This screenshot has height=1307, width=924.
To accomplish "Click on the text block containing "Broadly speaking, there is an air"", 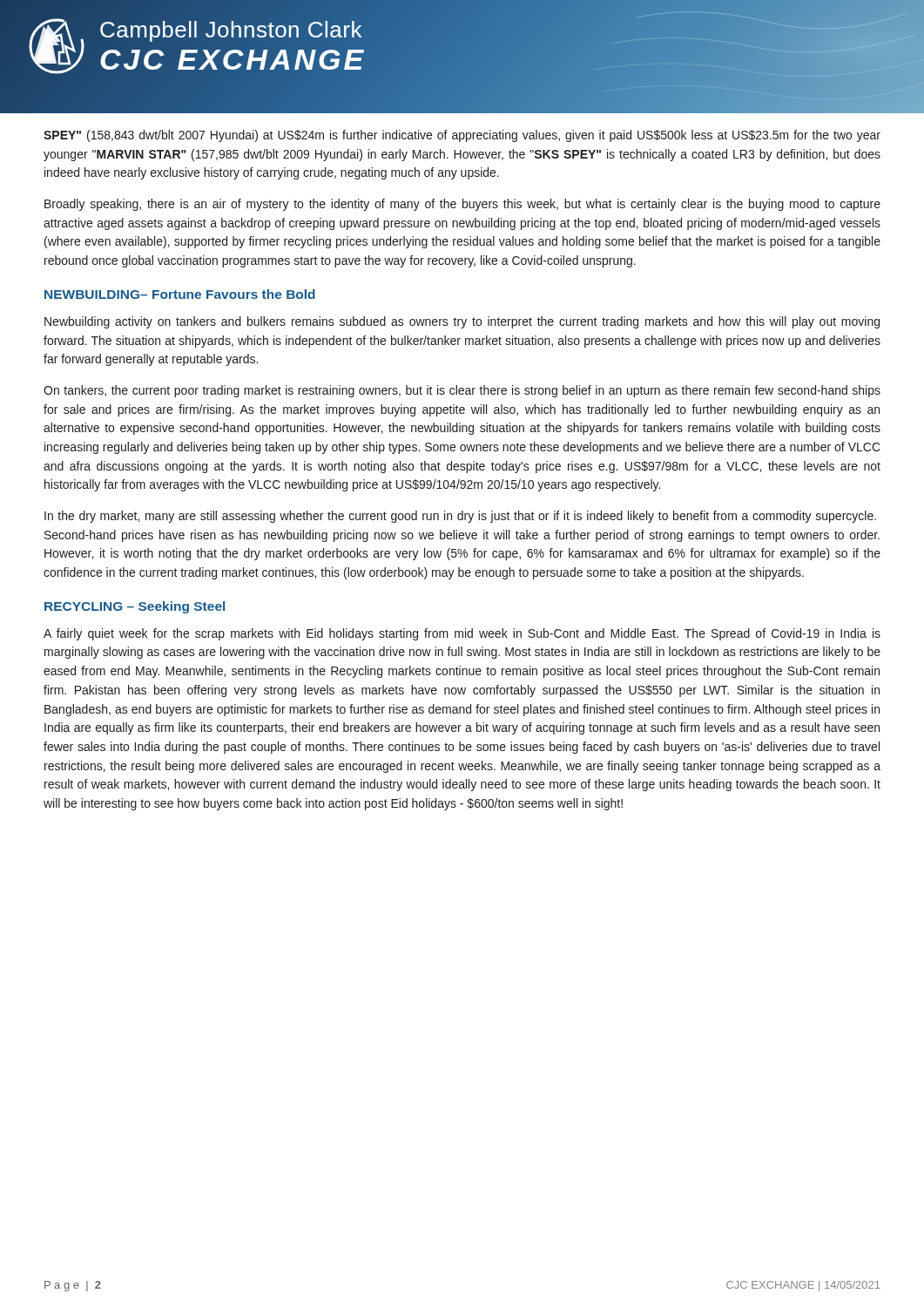I will (462, 232).
